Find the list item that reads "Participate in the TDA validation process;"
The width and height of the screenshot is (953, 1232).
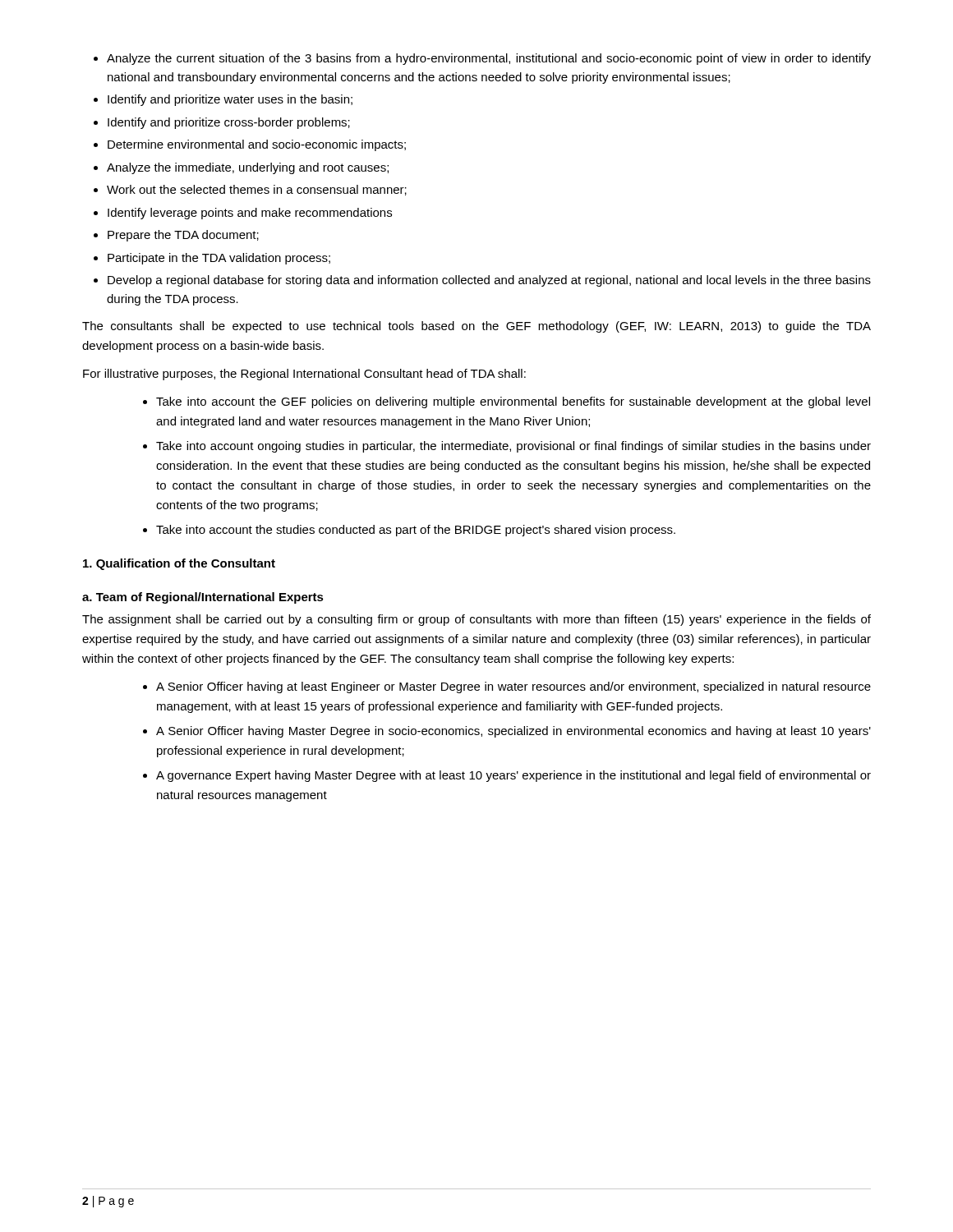coord(219,257)
